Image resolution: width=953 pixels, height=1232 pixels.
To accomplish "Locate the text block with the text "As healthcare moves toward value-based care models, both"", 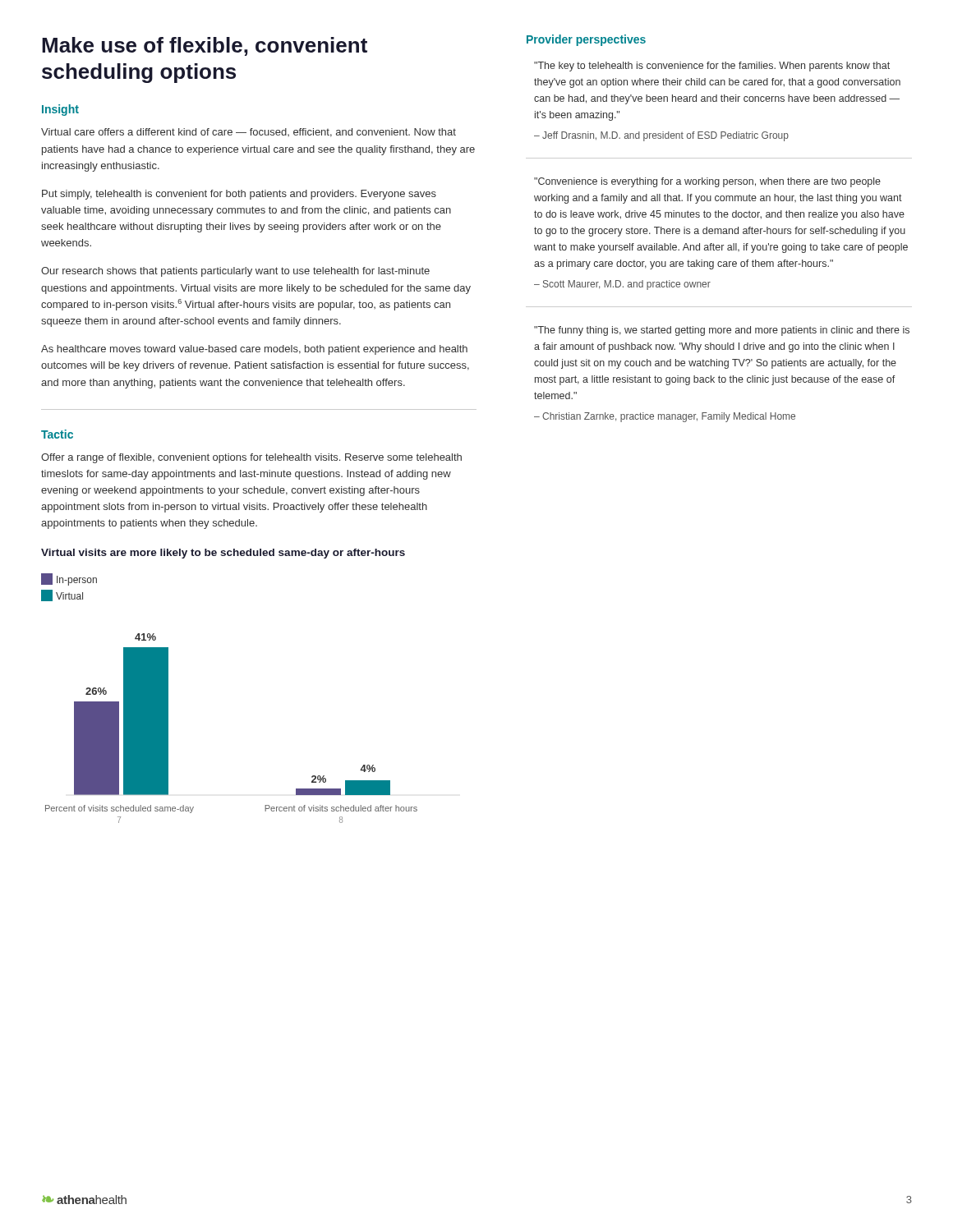I will [x=255, y=365].
